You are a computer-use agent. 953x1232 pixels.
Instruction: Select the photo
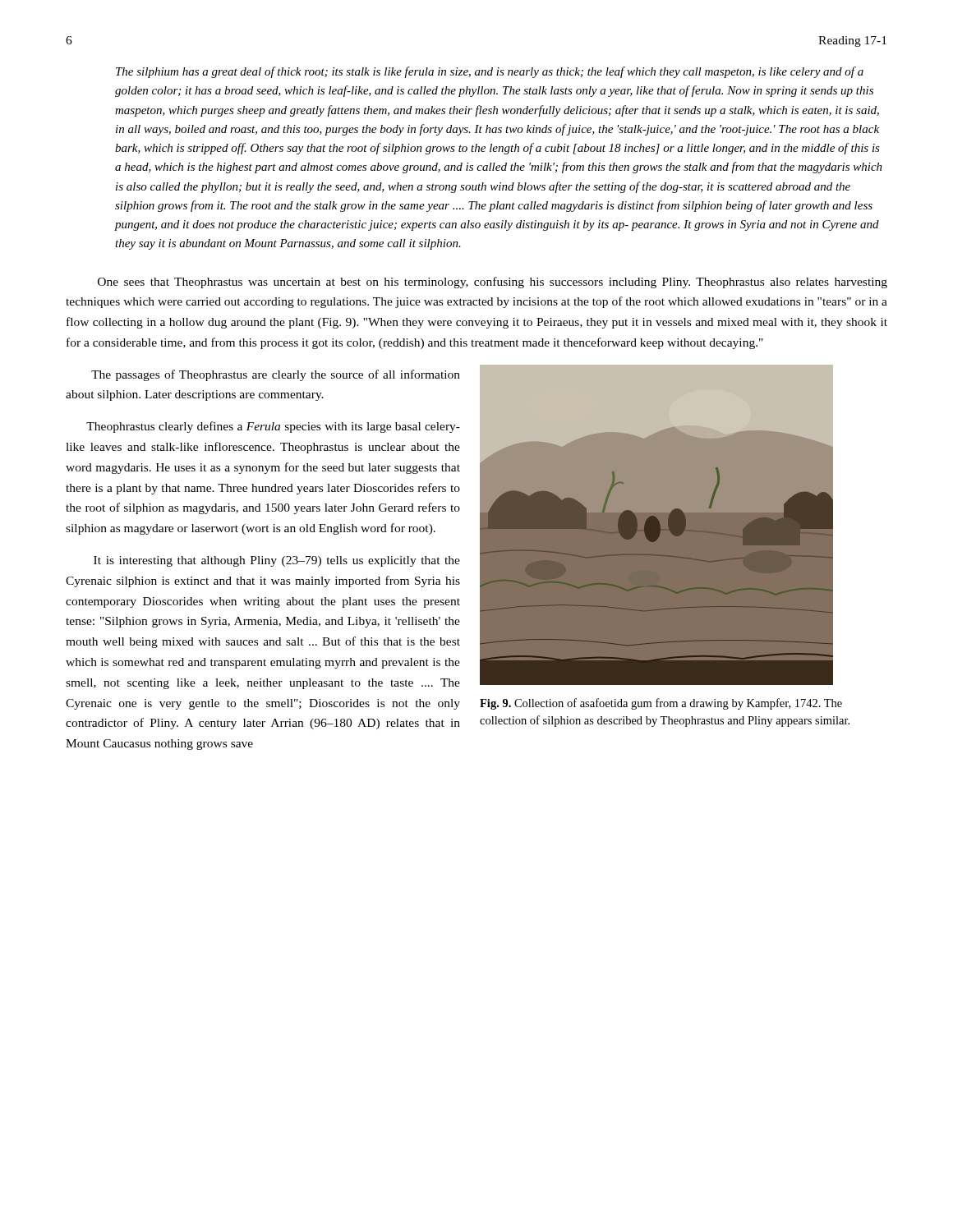point(683,526)
